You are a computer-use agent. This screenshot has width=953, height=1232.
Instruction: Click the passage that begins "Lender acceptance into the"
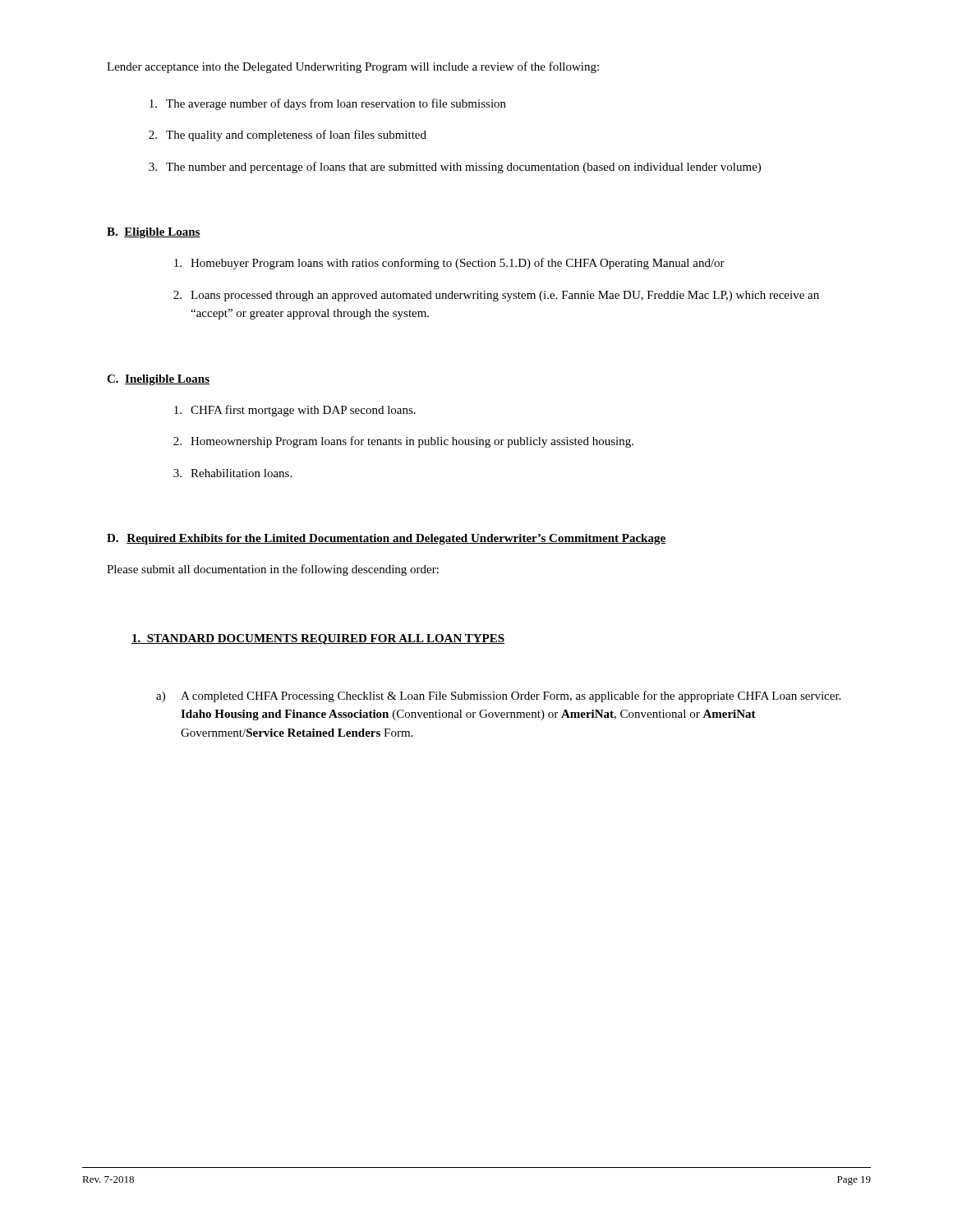353,67
